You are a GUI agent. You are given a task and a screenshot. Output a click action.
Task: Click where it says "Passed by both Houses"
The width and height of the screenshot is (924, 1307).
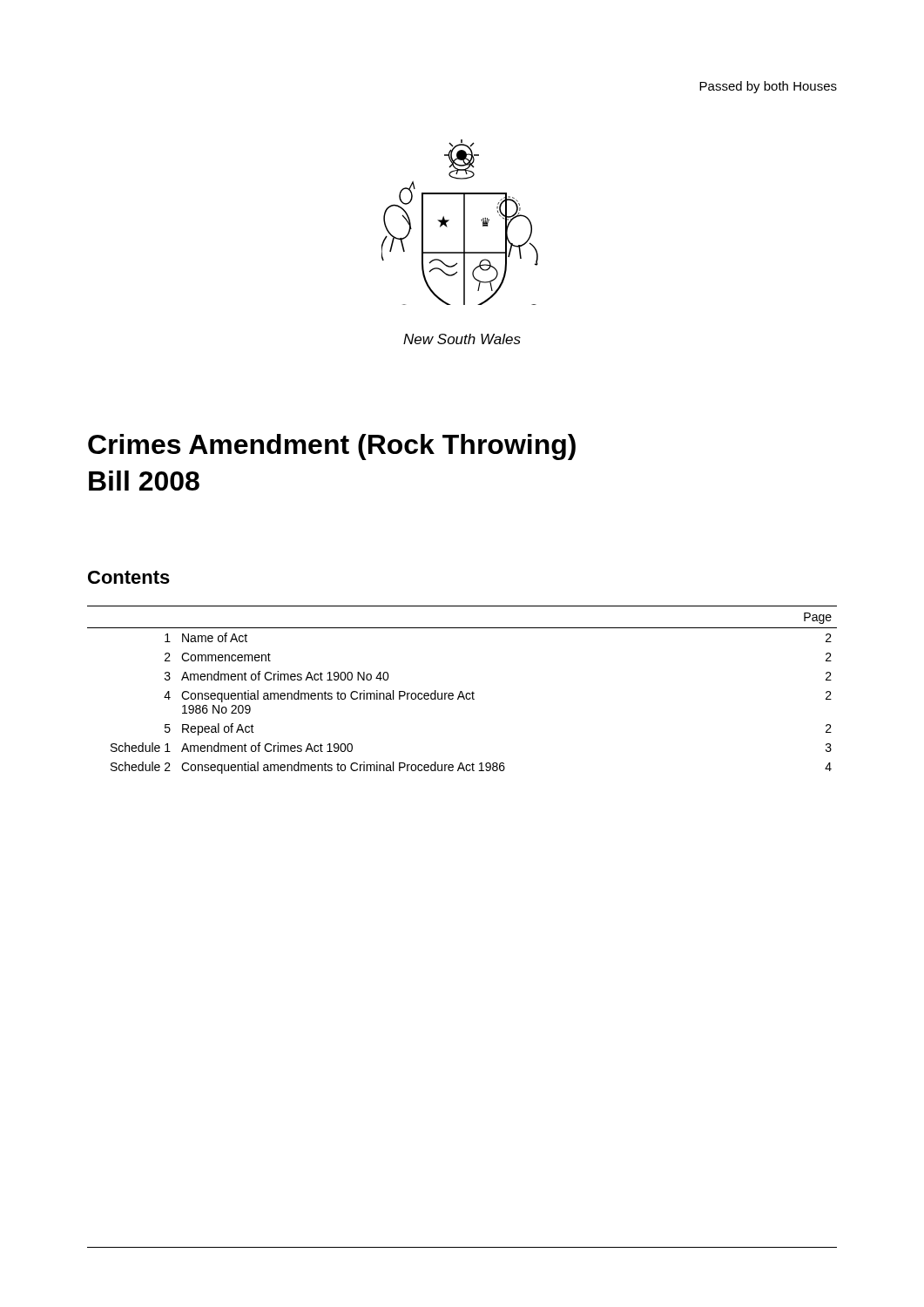tap(768, 86)
